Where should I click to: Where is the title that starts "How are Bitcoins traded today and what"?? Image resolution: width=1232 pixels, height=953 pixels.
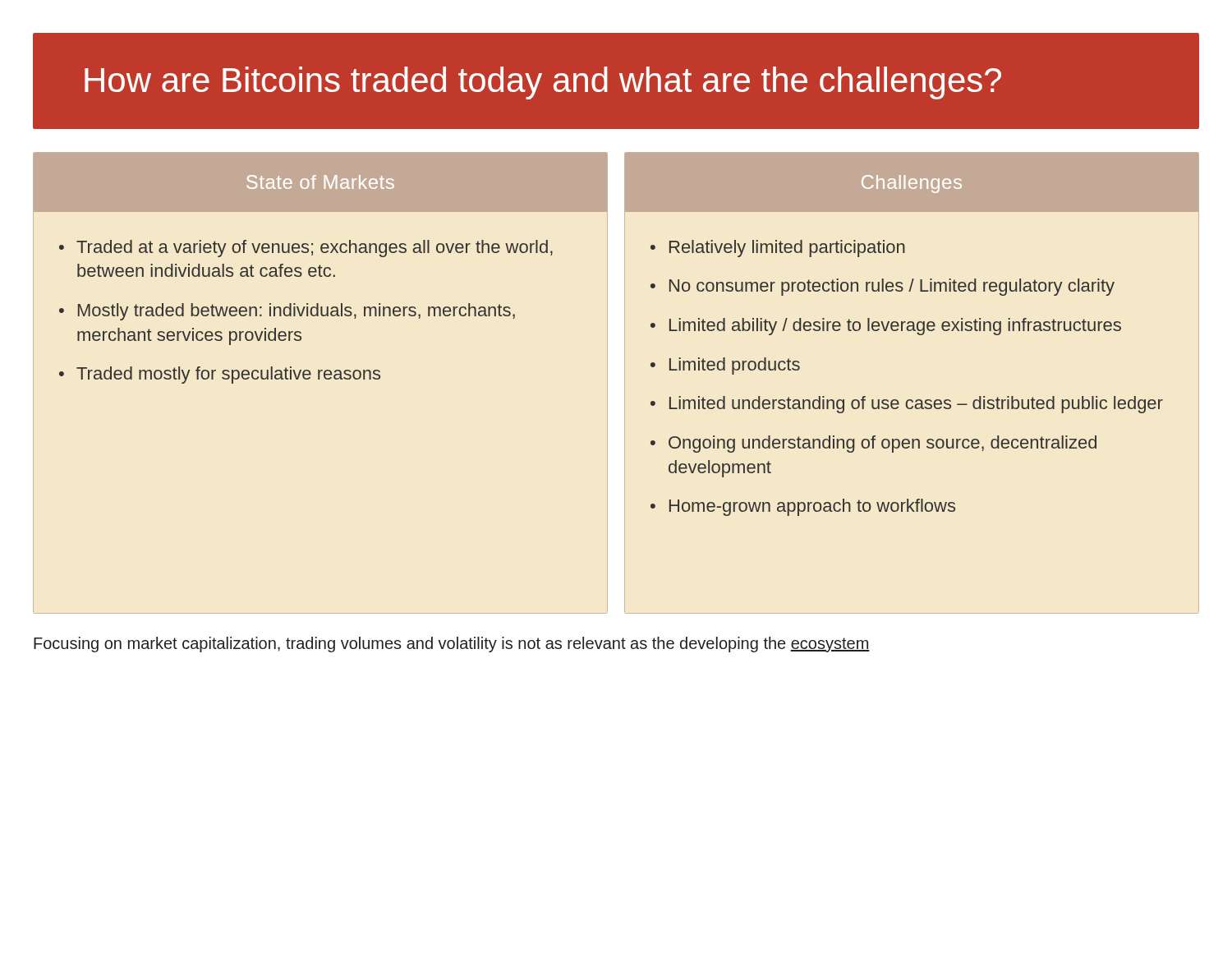point(542,80)
